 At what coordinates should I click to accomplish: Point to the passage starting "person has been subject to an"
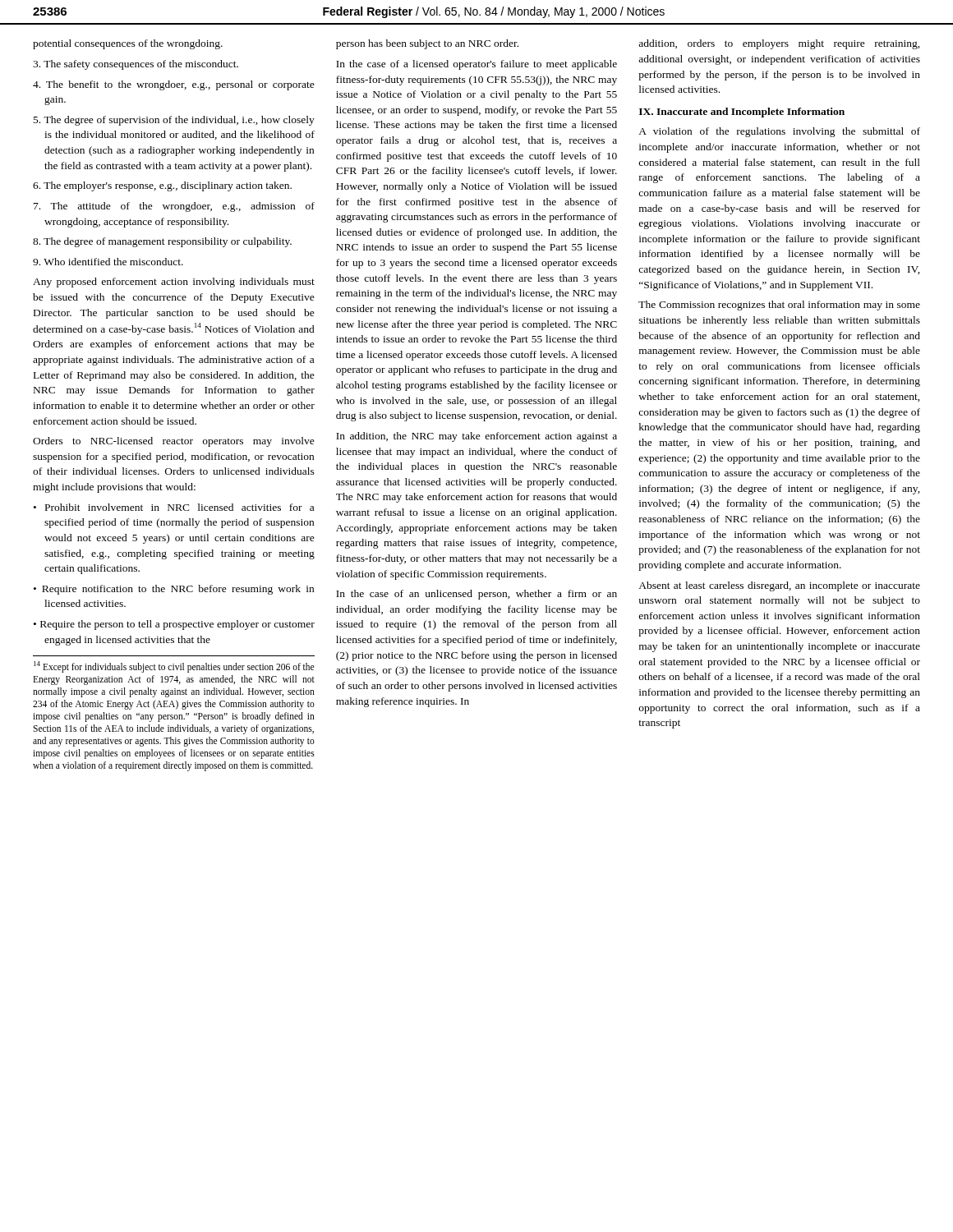pos(476,373)
